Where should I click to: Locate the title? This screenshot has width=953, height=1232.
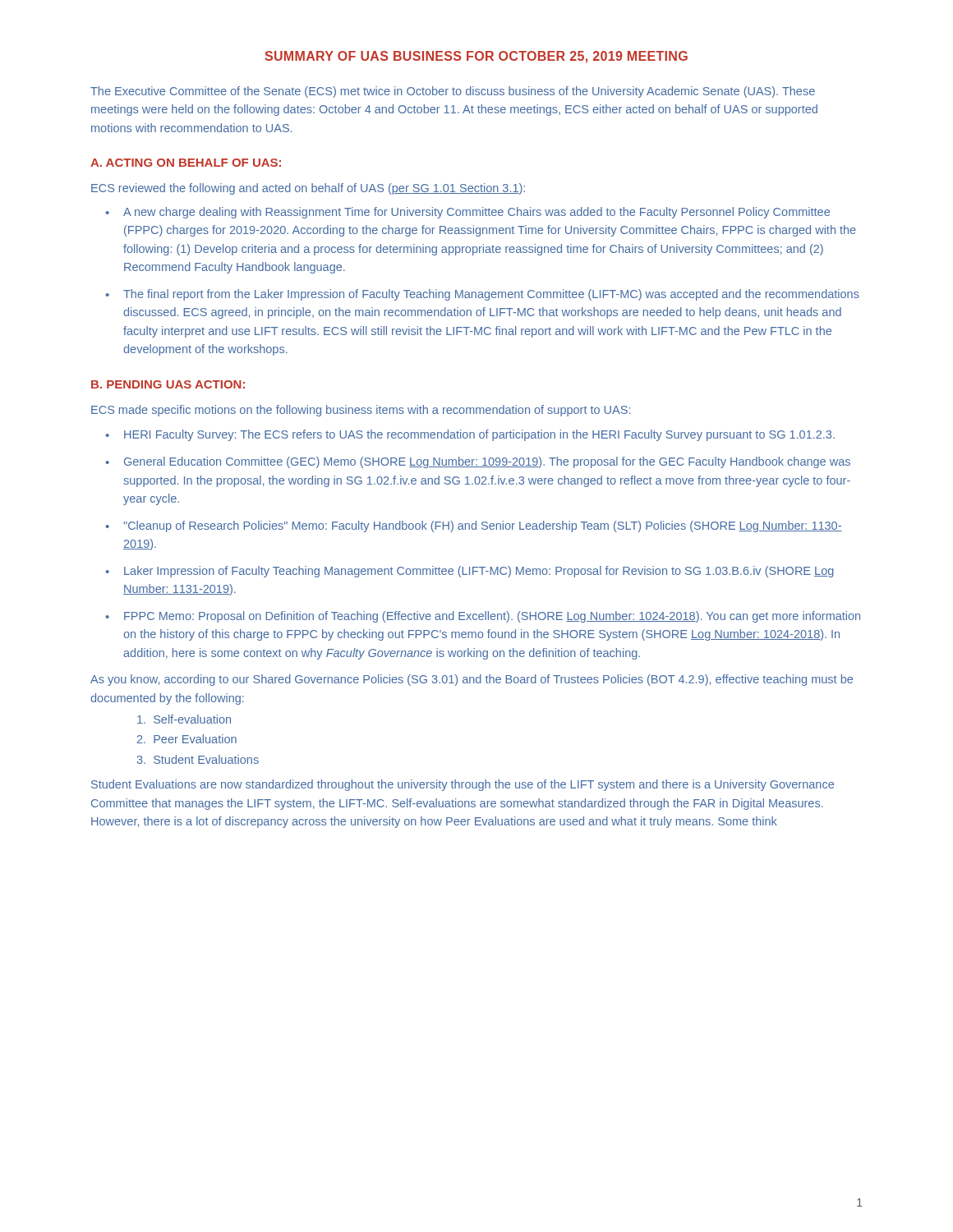[x=476, y=56]
